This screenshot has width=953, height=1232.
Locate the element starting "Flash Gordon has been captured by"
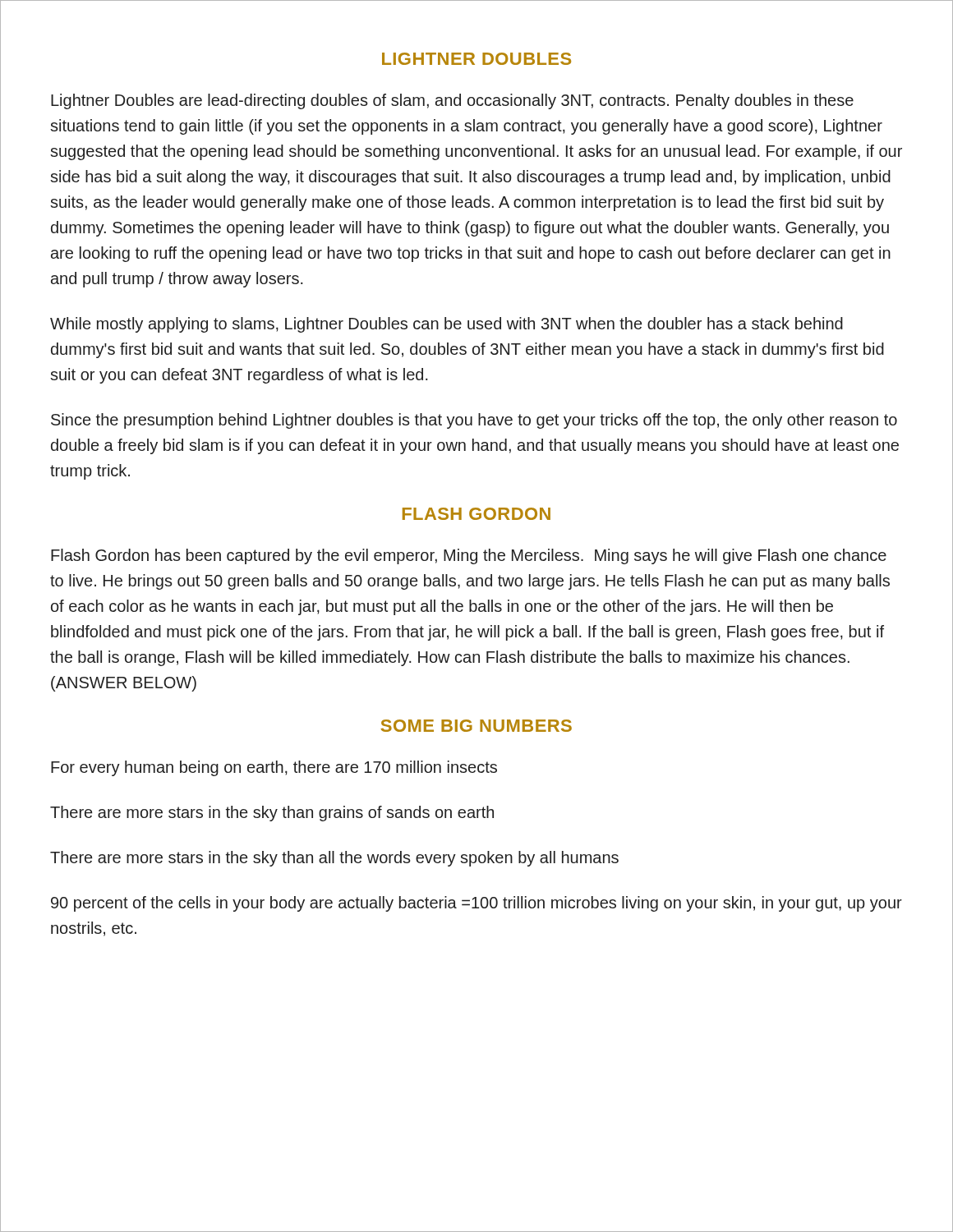tap(470, 619)
